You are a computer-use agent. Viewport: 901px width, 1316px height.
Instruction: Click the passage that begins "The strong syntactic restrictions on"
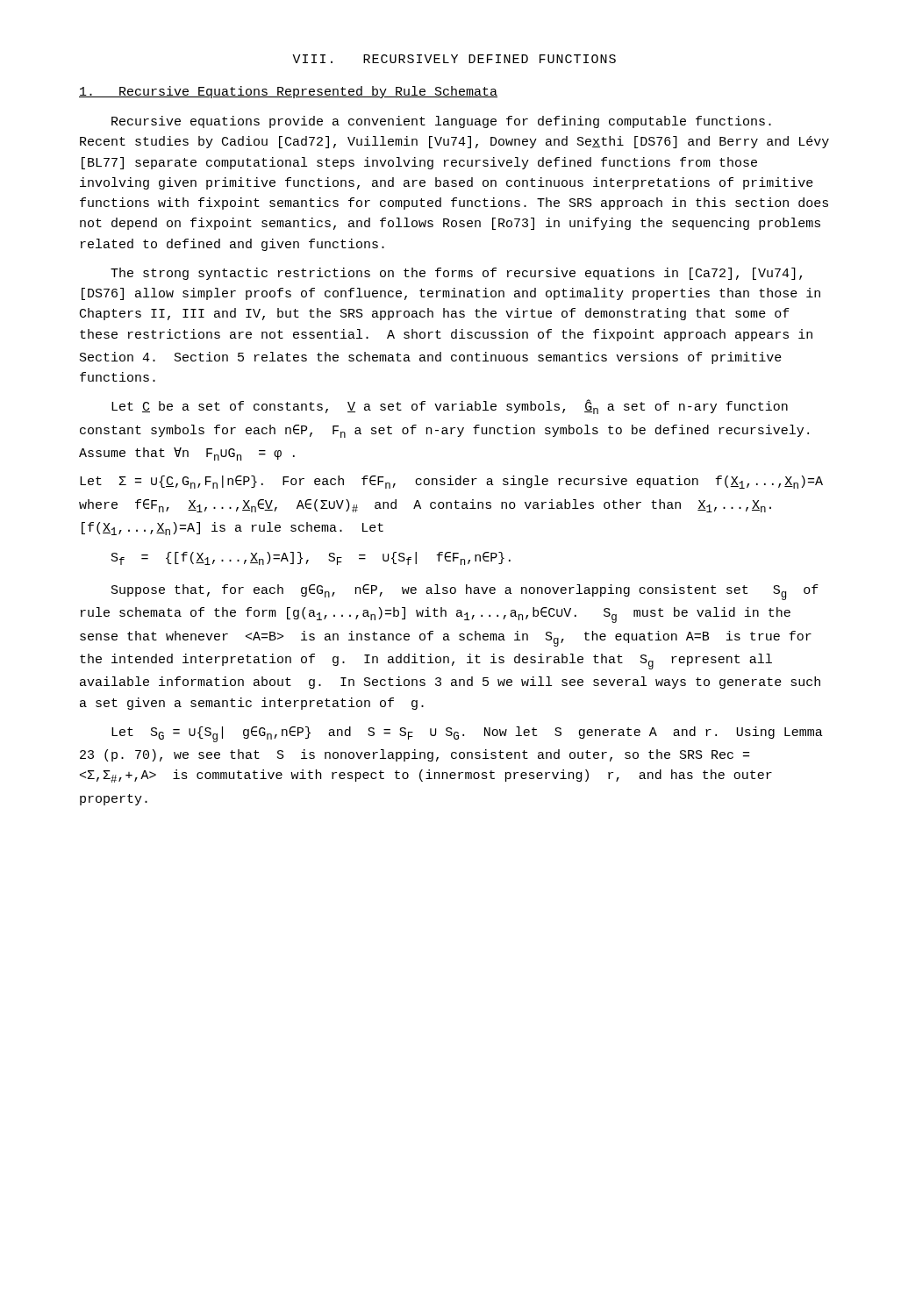(450, 326)
